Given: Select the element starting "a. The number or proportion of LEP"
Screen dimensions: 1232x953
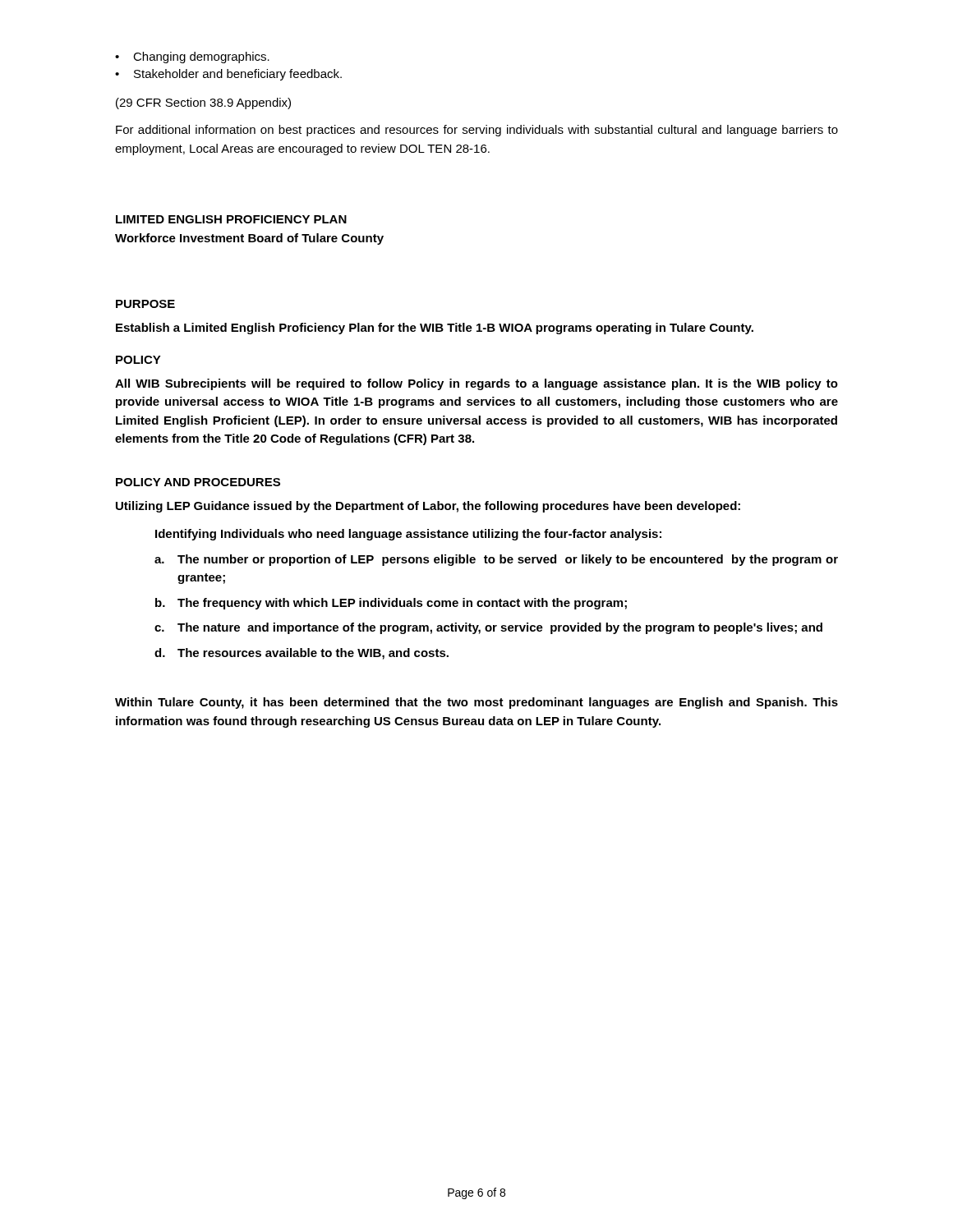Looking at the screenshot, I should [x=496, y=568].
